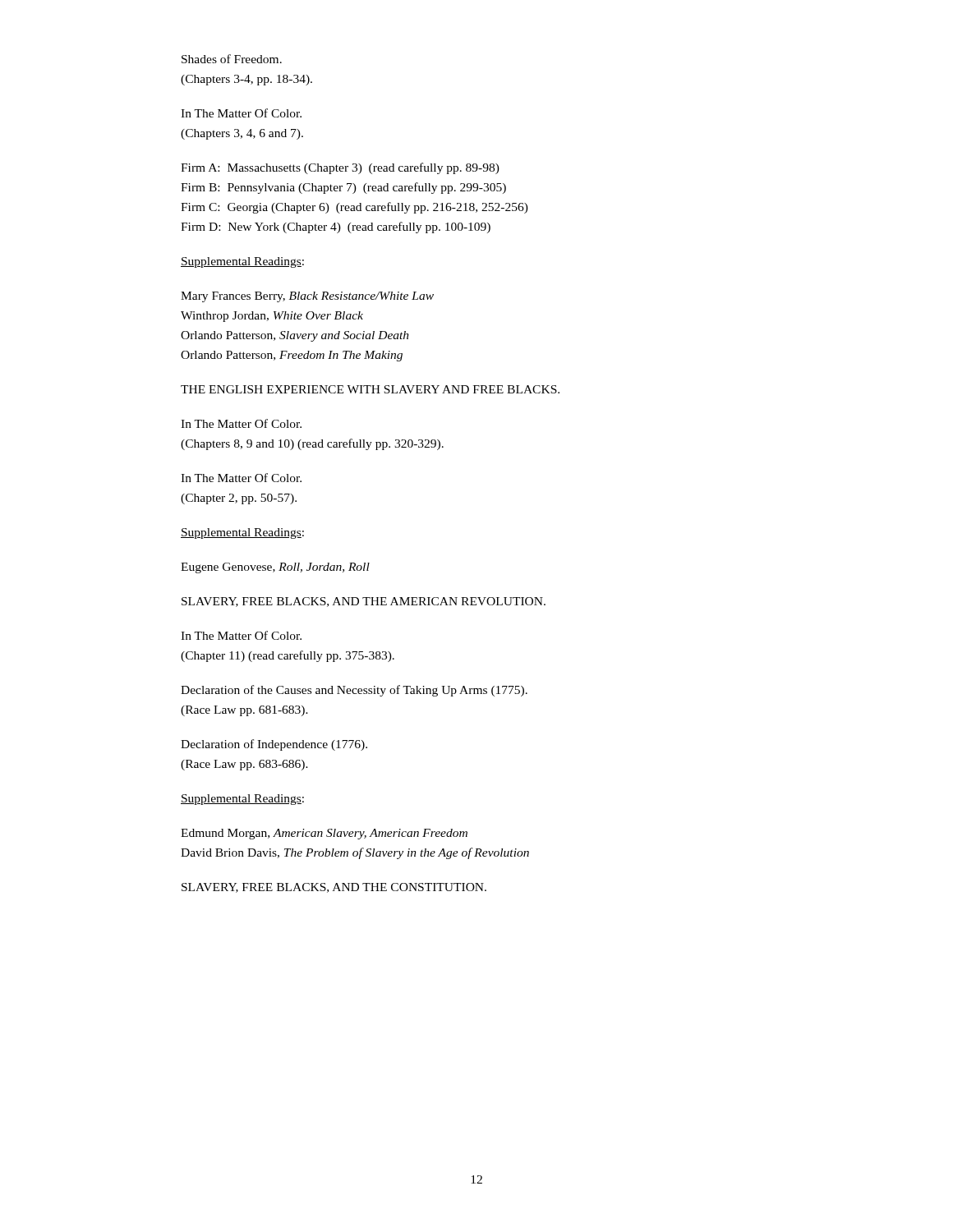Point to the section header beginning "SLAVERY, FREE BLACKS, AND THE AMERICAN"
953x1232 pixels.
coord(363,601)
